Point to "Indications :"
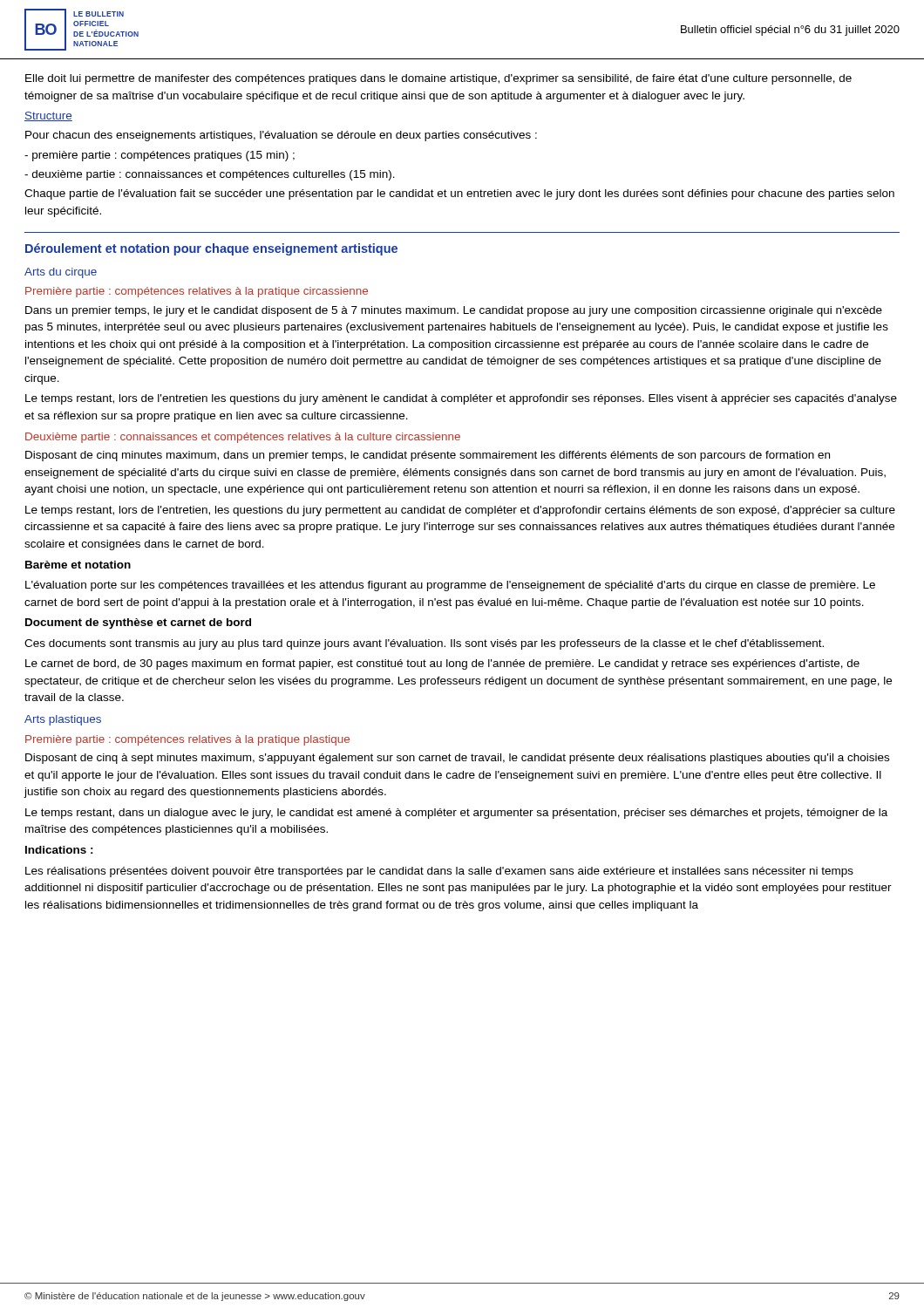The image size is (924, 1308). pos(59,850)
